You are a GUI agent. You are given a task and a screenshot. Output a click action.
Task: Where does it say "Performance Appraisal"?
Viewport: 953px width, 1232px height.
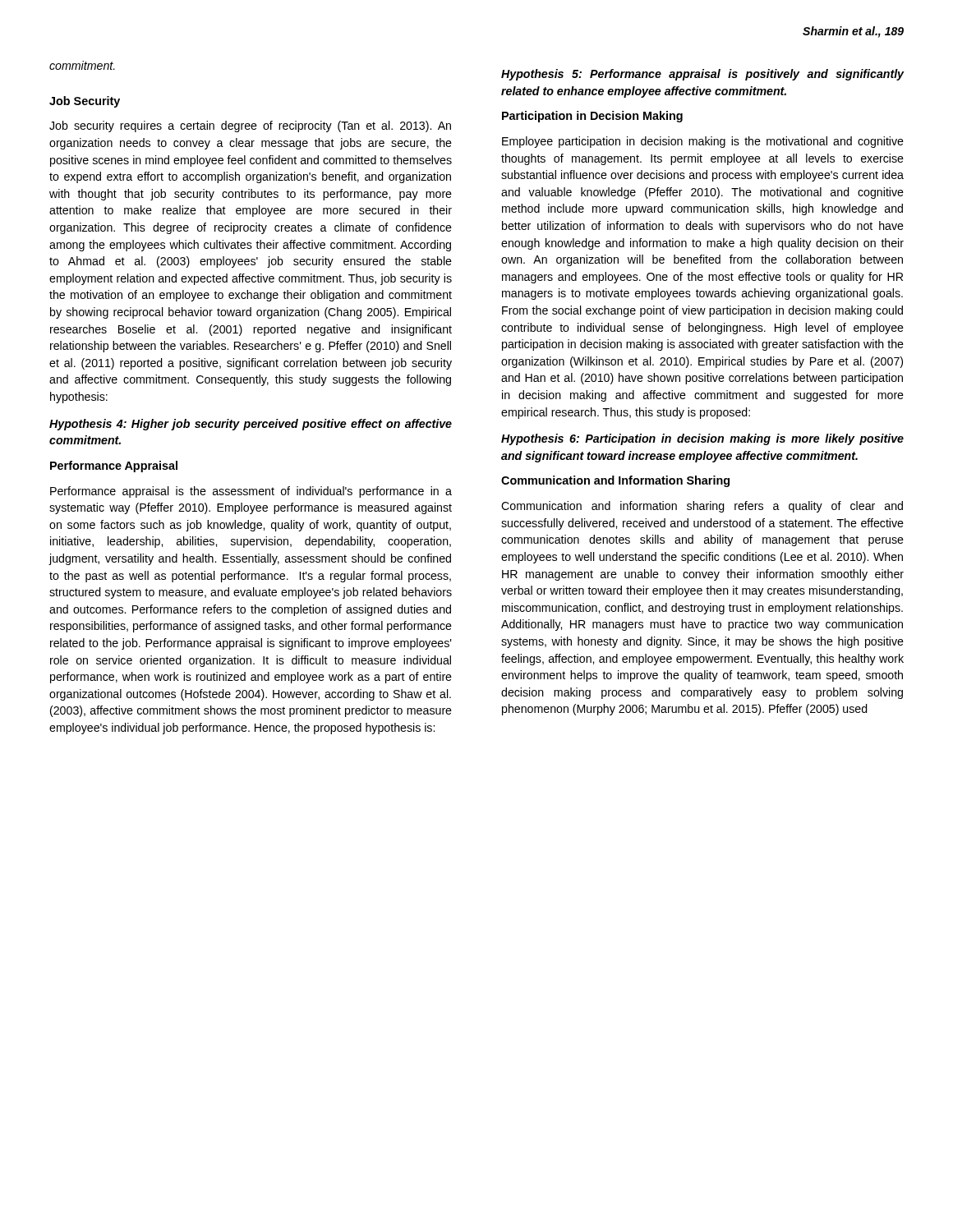click(114, 466)
